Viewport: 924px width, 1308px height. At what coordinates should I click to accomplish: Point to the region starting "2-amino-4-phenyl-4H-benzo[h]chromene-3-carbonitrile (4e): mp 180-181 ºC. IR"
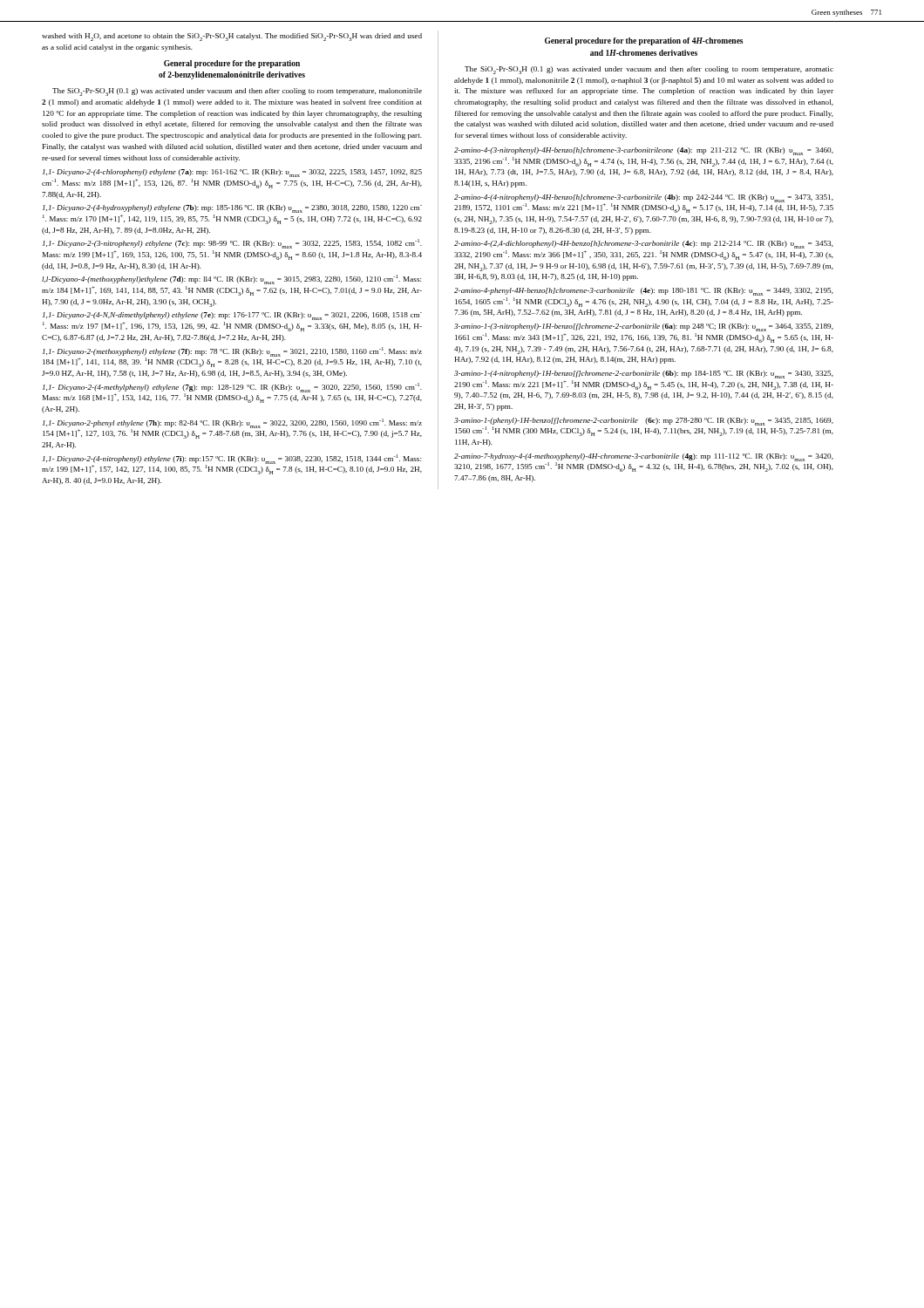pyautogui.click(x=644, y=301)
